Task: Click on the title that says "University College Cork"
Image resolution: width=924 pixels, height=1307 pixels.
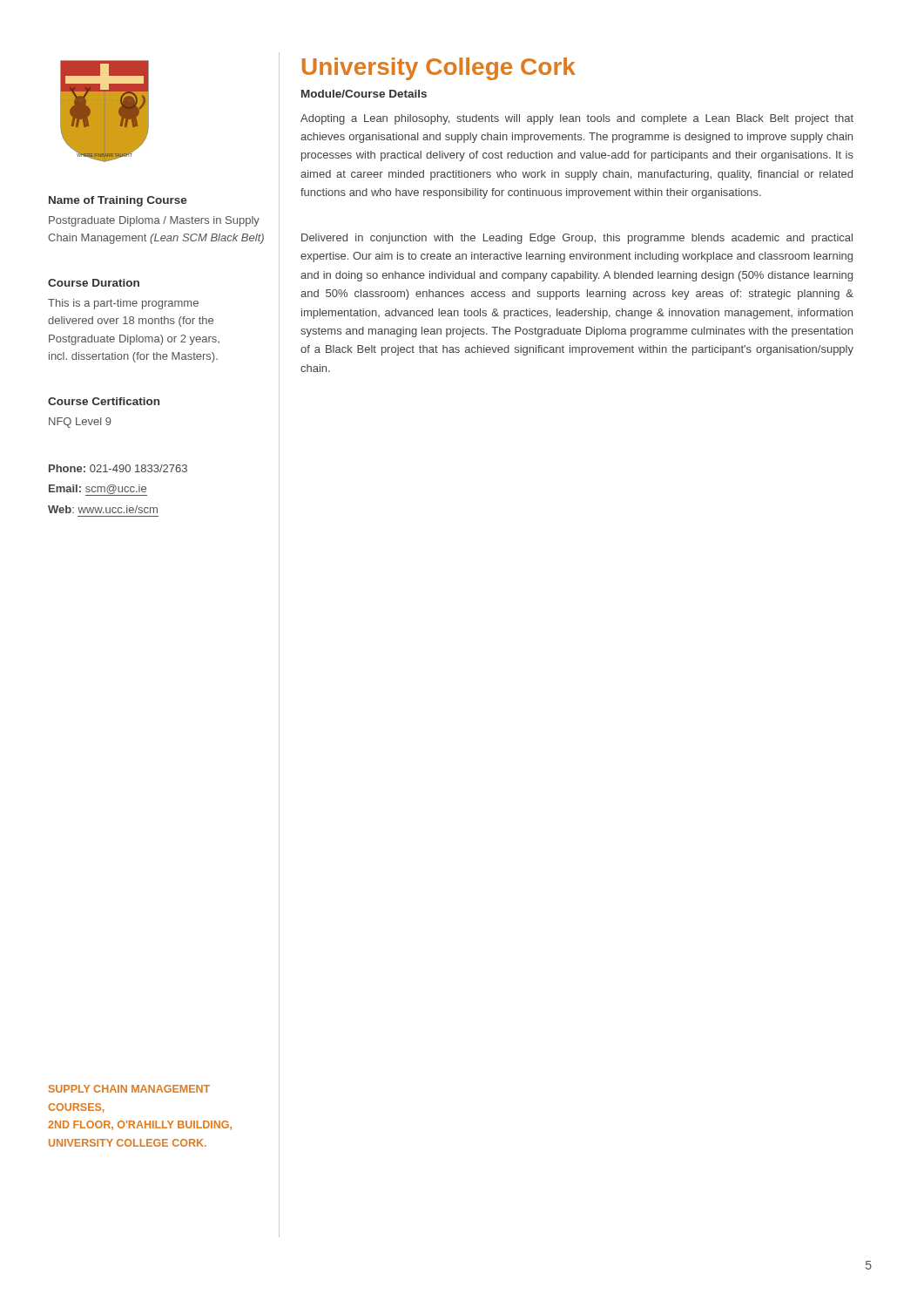Action: click(x=438, y=67)
